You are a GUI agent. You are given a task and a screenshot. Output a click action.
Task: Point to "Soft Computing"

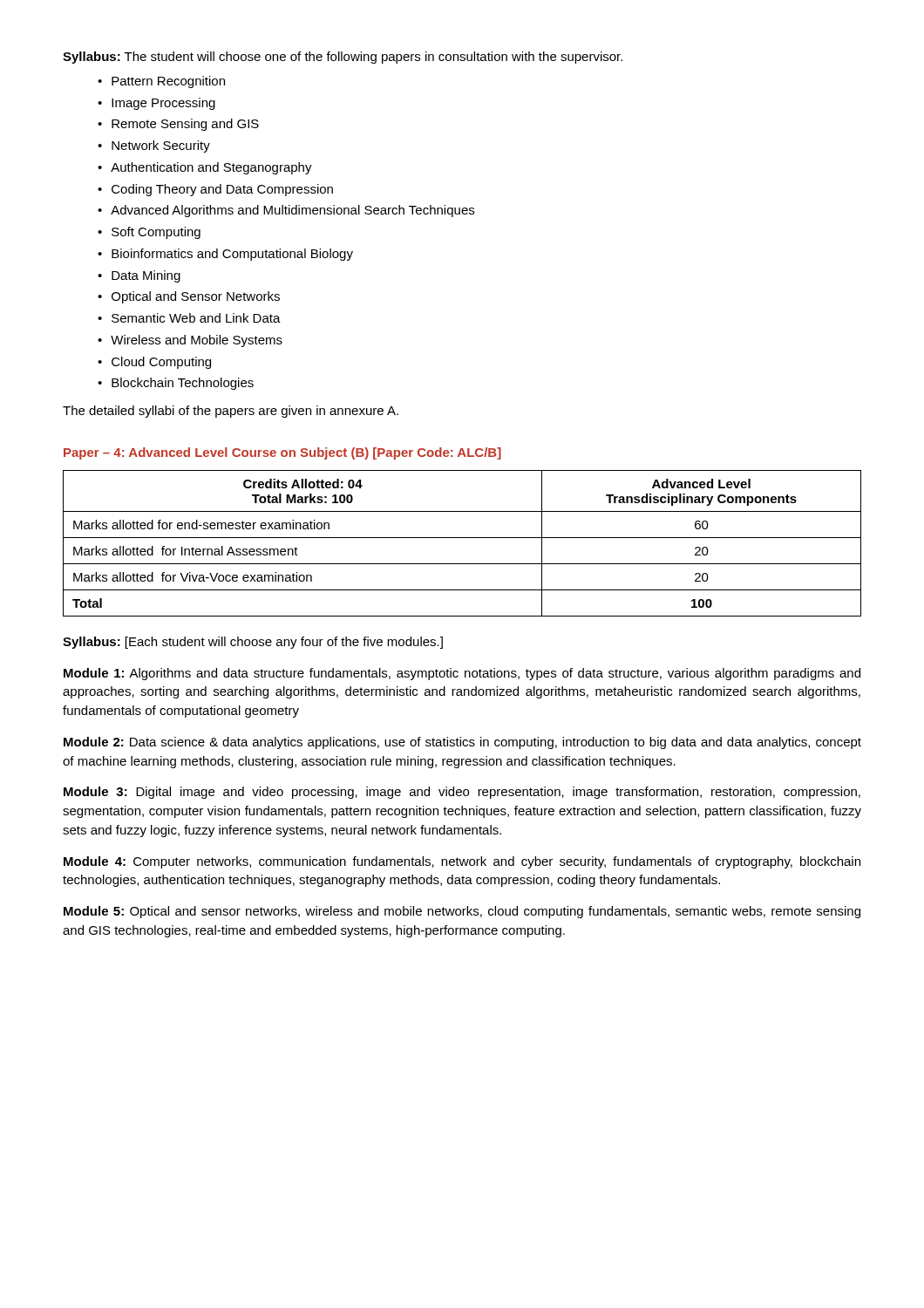[x=156, y=232]
